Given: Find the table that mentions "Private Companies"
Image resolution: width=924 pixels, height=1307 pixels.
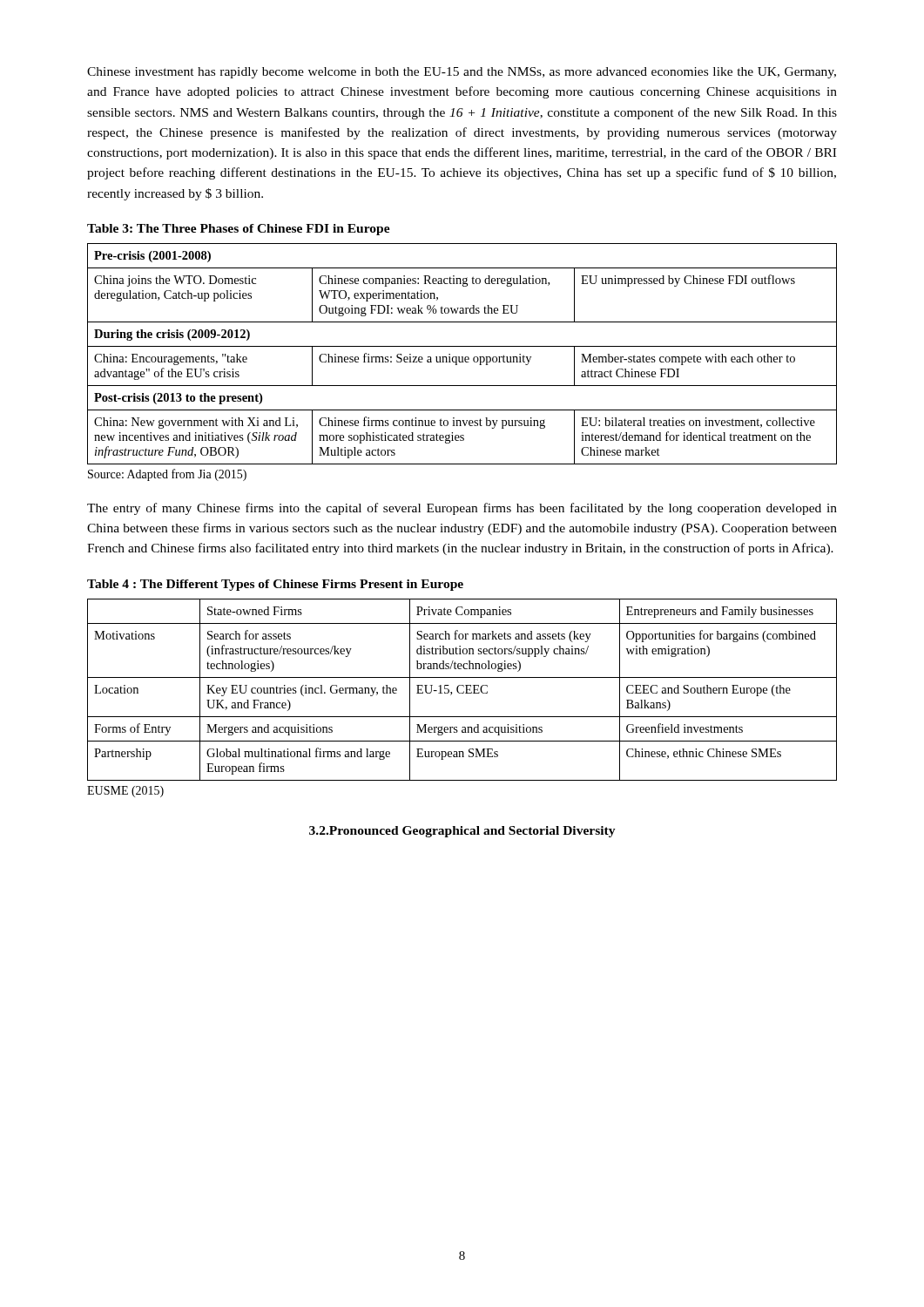Looking at the screenshot, I should pos(462,689).
